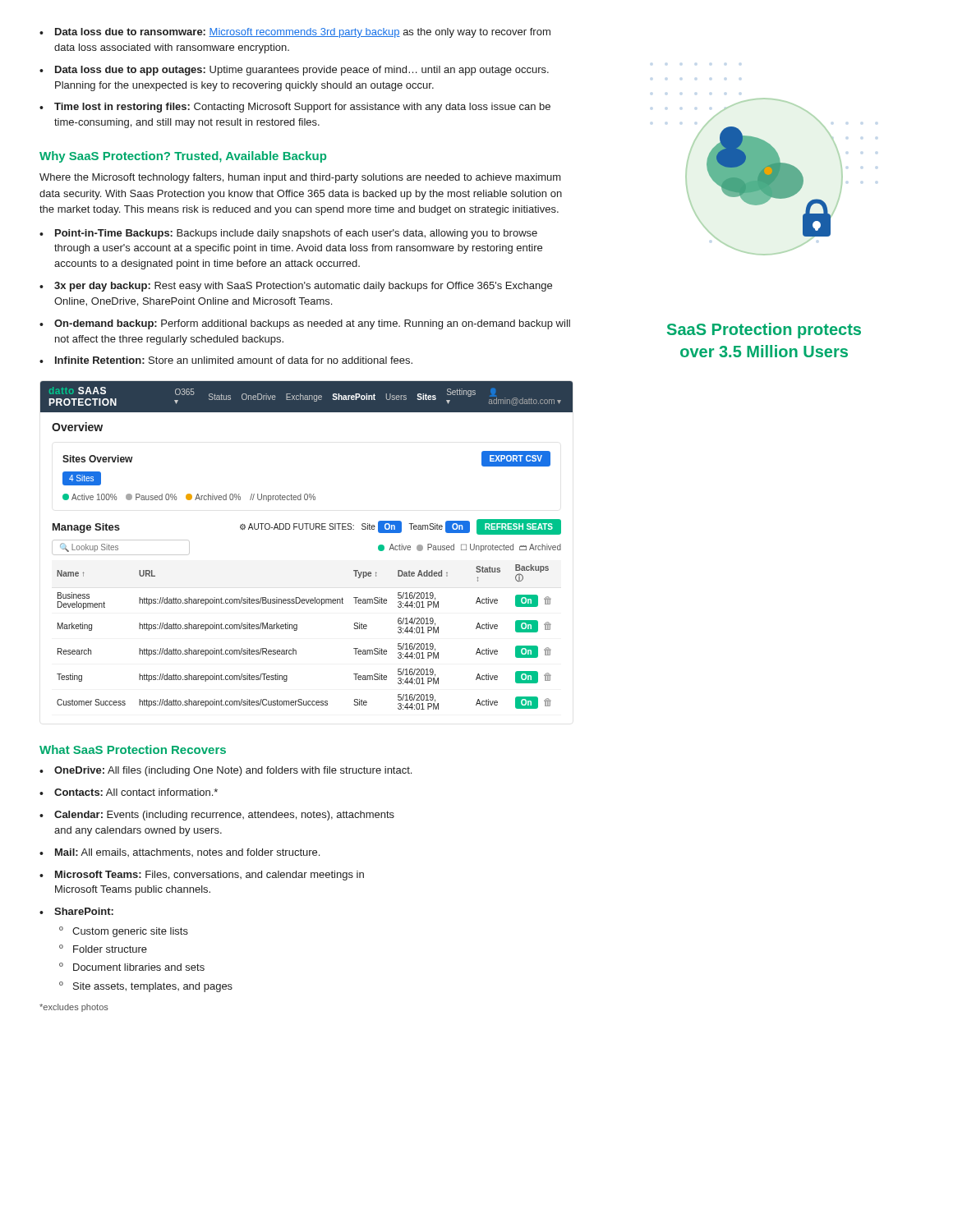Where is the passage that starts "Point-in-Time Backups: Backups include daily snapshots of each"?

click(299, 248)
